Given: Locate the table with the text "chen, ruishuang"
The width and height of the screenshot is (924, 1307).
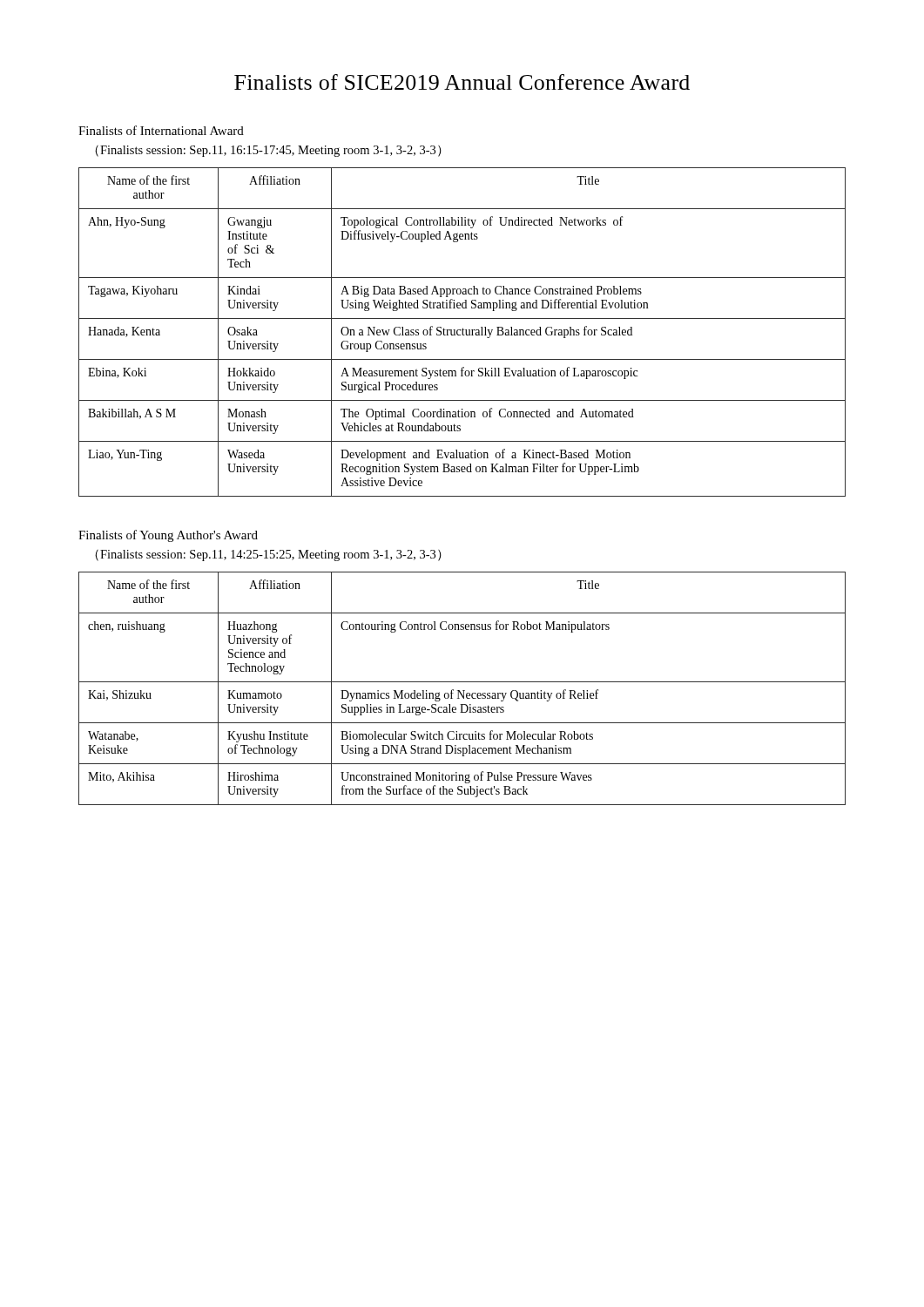Looking at the screenshot, I should pos(462,688).
